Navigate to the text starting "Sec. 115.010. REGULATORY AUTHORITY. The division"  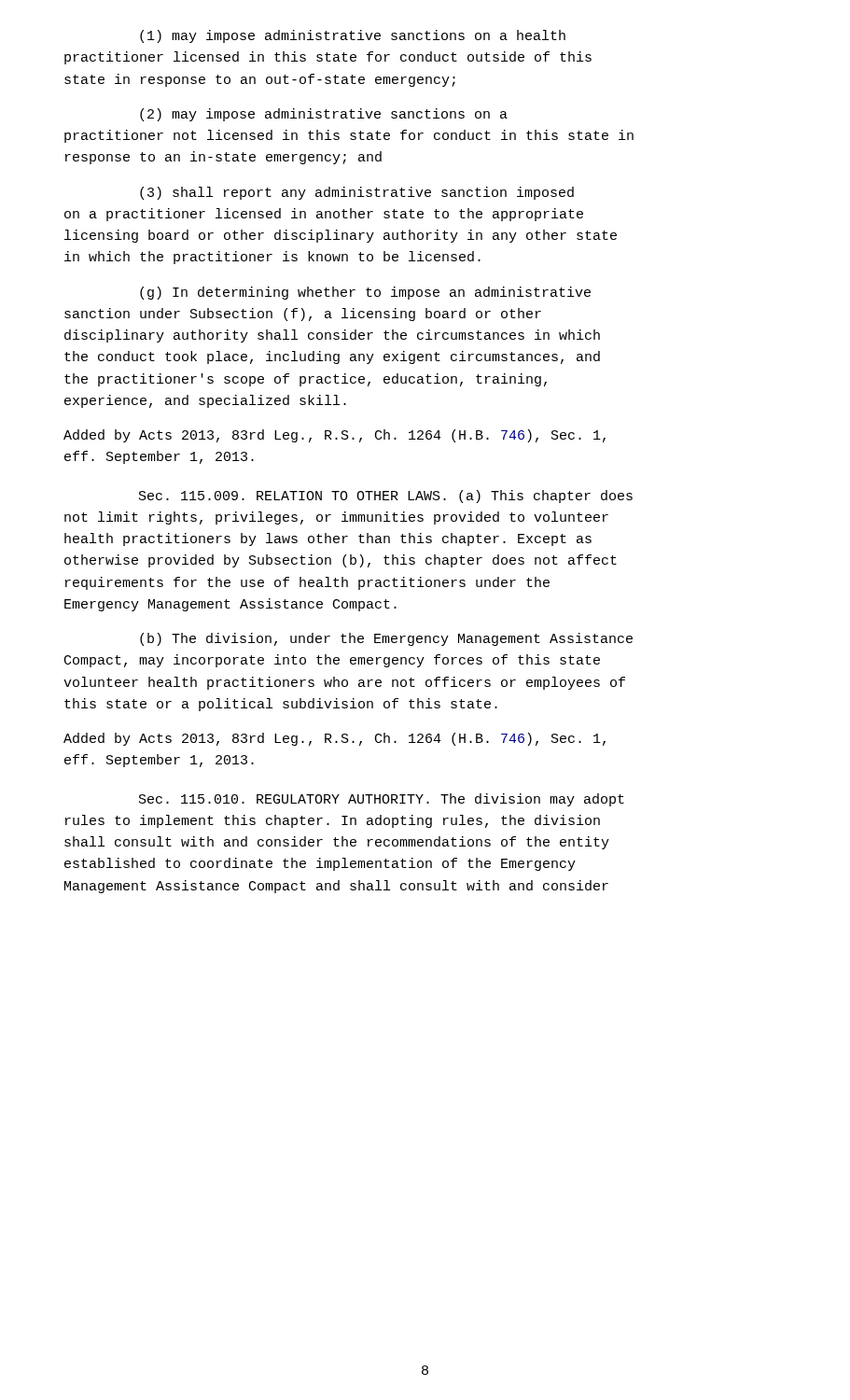[x=425, y=843]
